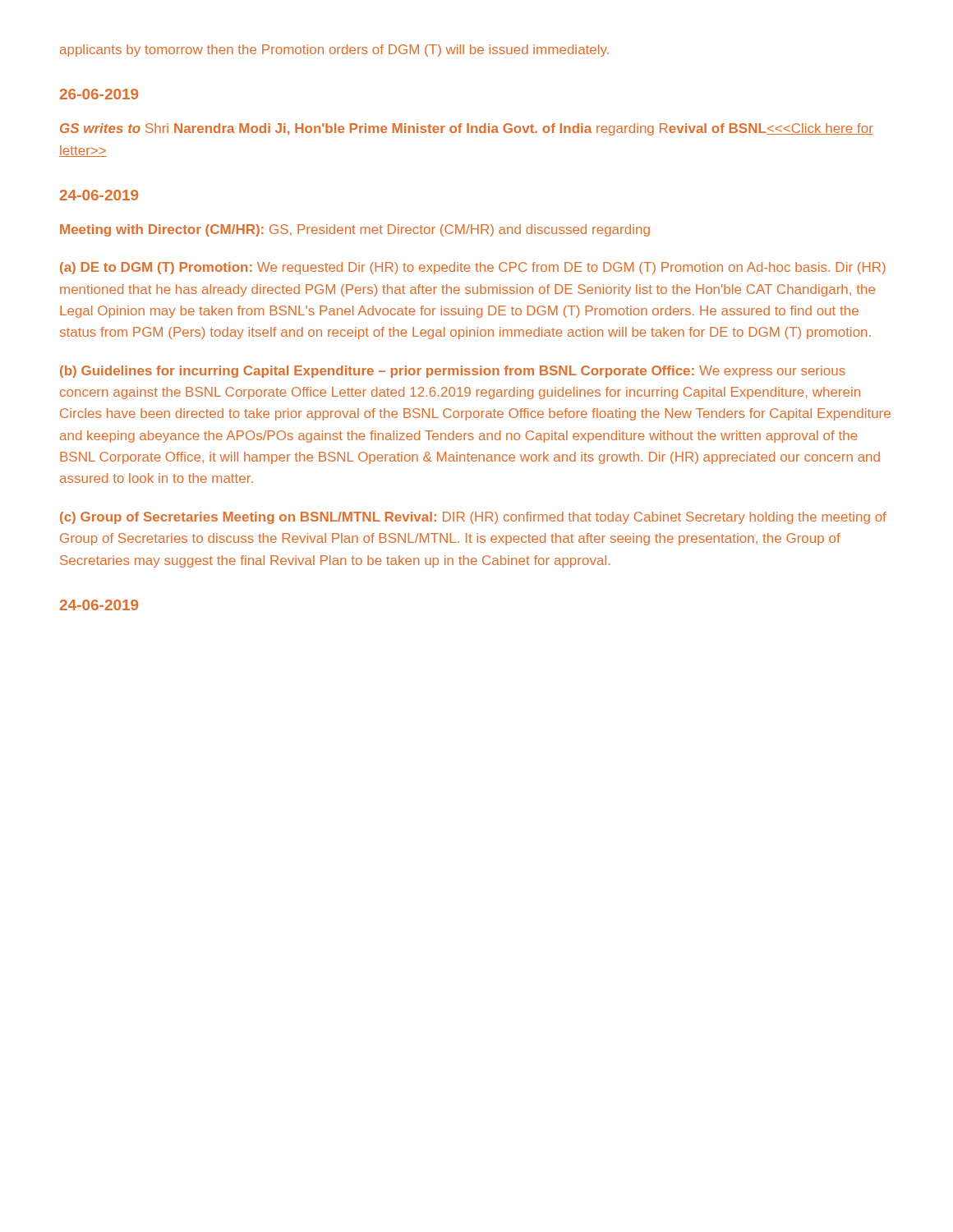Locate the text block that reads "GS writes to Shri Narendra Modi"
The width and height of the screenshot is (953, 1232).
[x=466, y=140]
